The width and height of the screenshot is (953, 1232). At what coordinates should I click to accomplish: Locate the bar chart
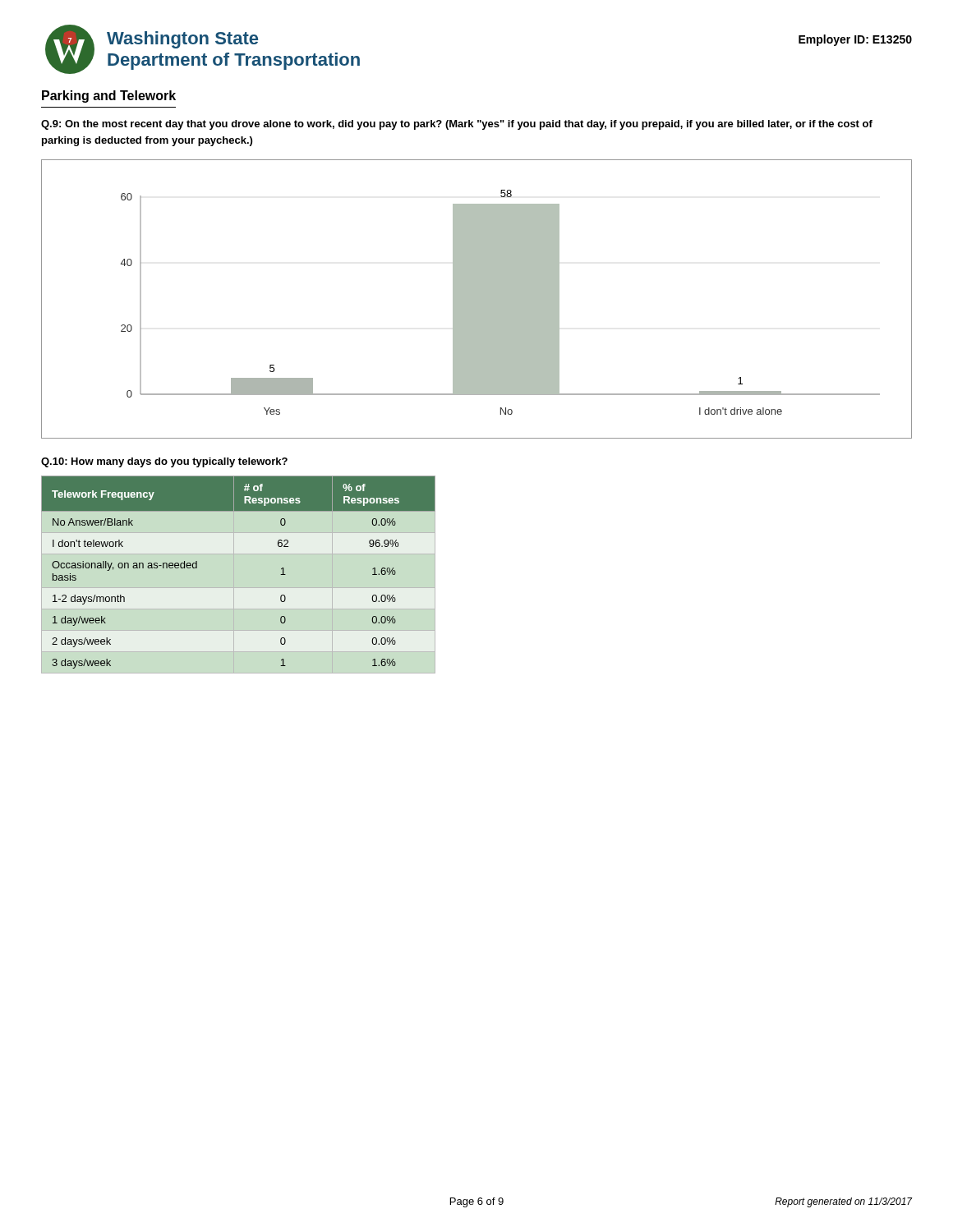pos(476,299)
